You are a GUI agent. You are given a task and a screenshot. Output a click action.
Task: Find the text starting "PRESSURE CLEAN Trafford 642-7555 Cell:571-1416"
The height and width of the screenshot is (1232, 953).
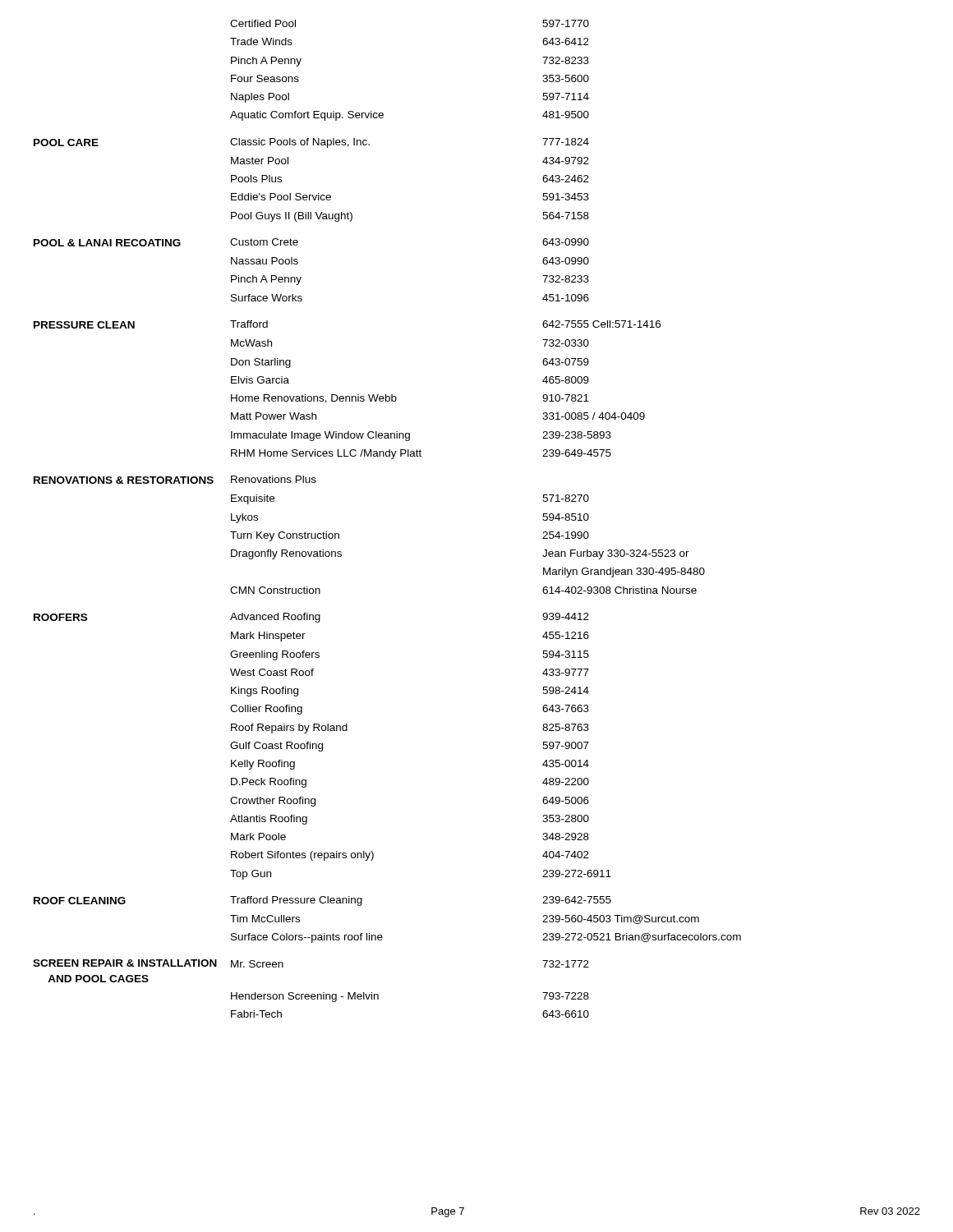click(83, 324)
